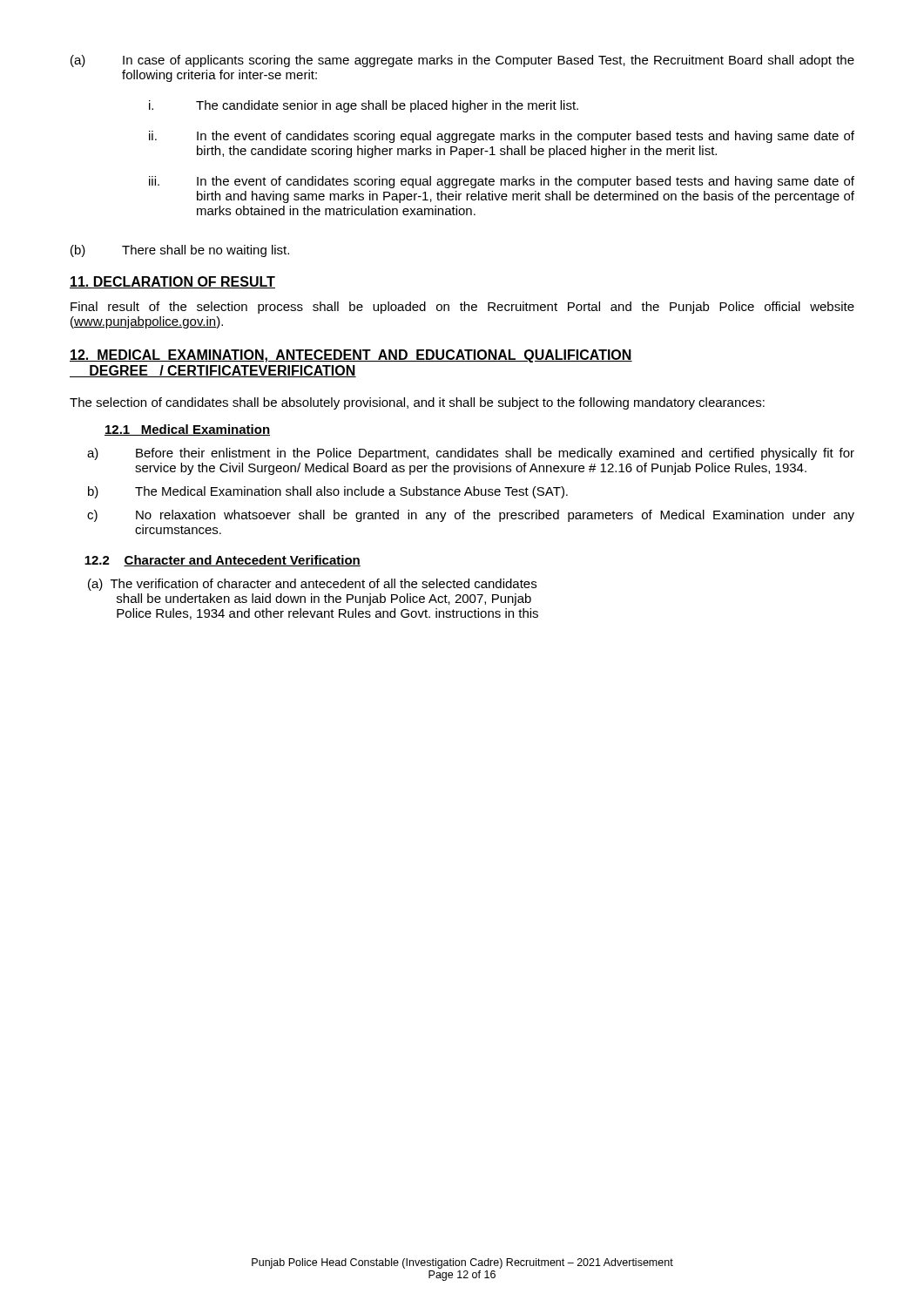Select the list item that reads "(a) The verification of"
924x1307 pixels.
click(313, 598)
